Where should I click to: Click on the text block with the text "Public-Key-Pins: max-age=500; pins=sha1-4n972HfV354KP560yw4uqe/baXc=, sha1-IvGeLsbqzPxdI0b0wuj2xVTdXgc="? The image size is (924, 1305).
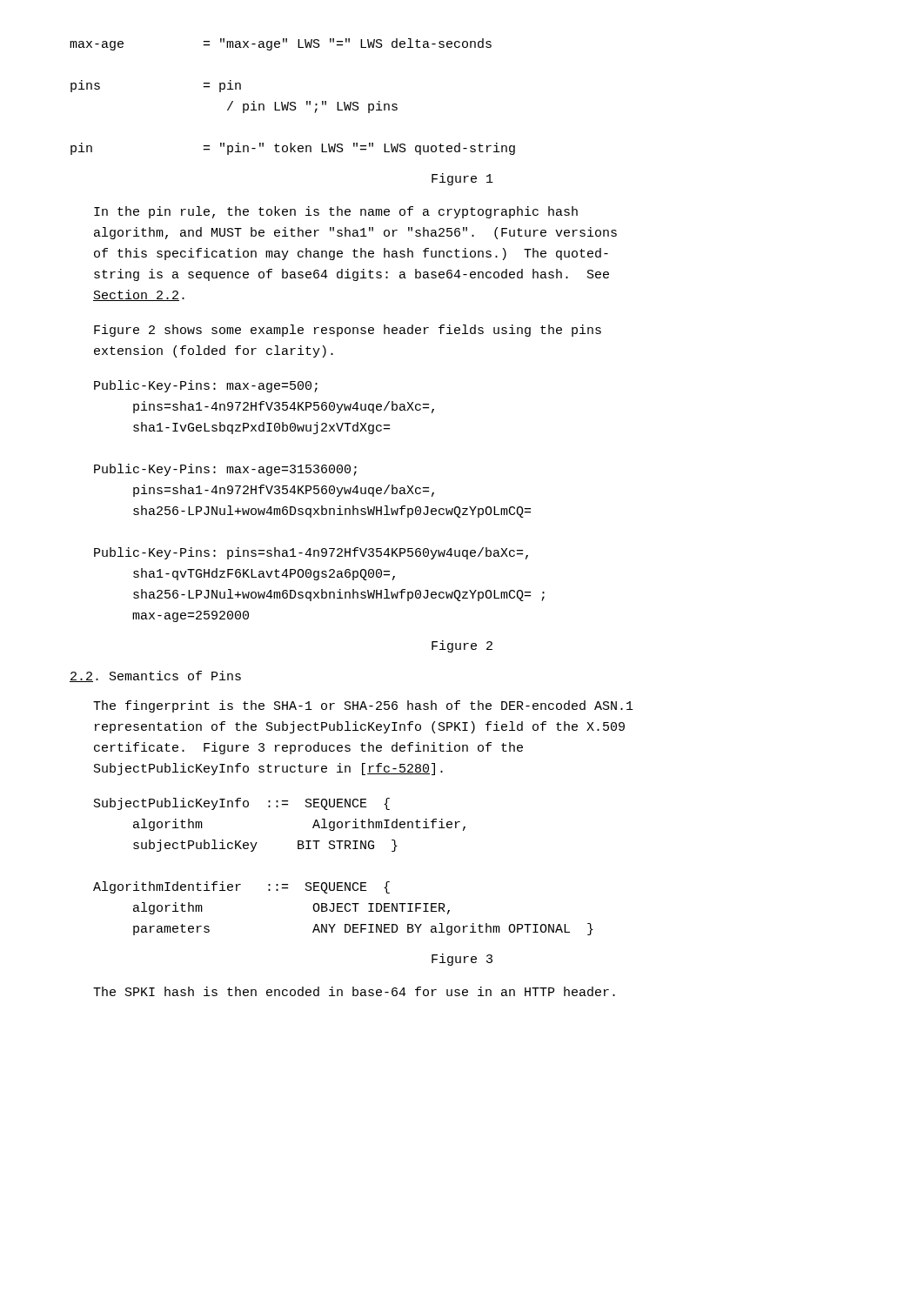point(308,502)
